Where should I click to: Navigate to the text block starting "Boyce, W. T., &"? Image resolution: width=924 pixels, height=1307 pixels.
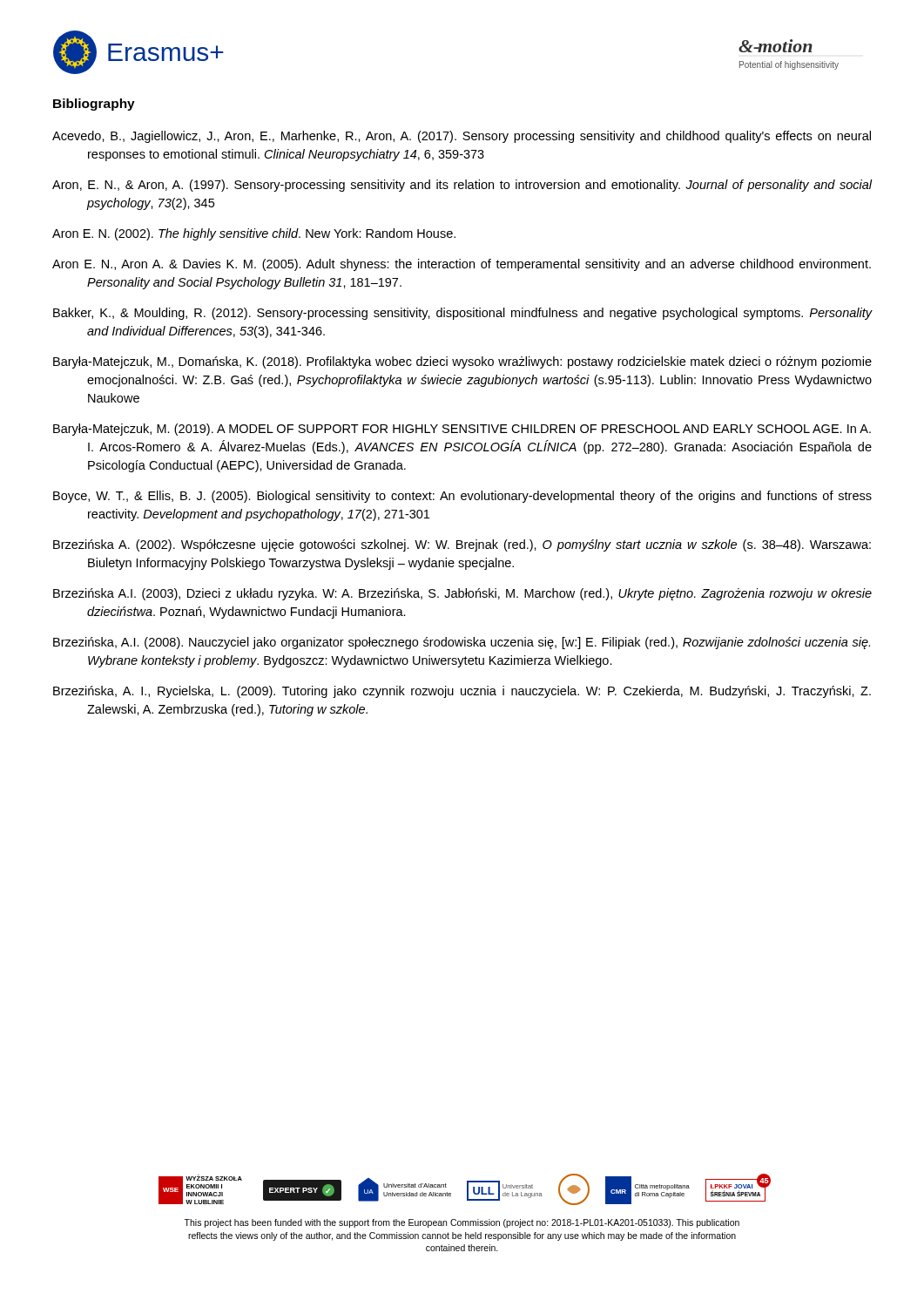coord(462,505)
